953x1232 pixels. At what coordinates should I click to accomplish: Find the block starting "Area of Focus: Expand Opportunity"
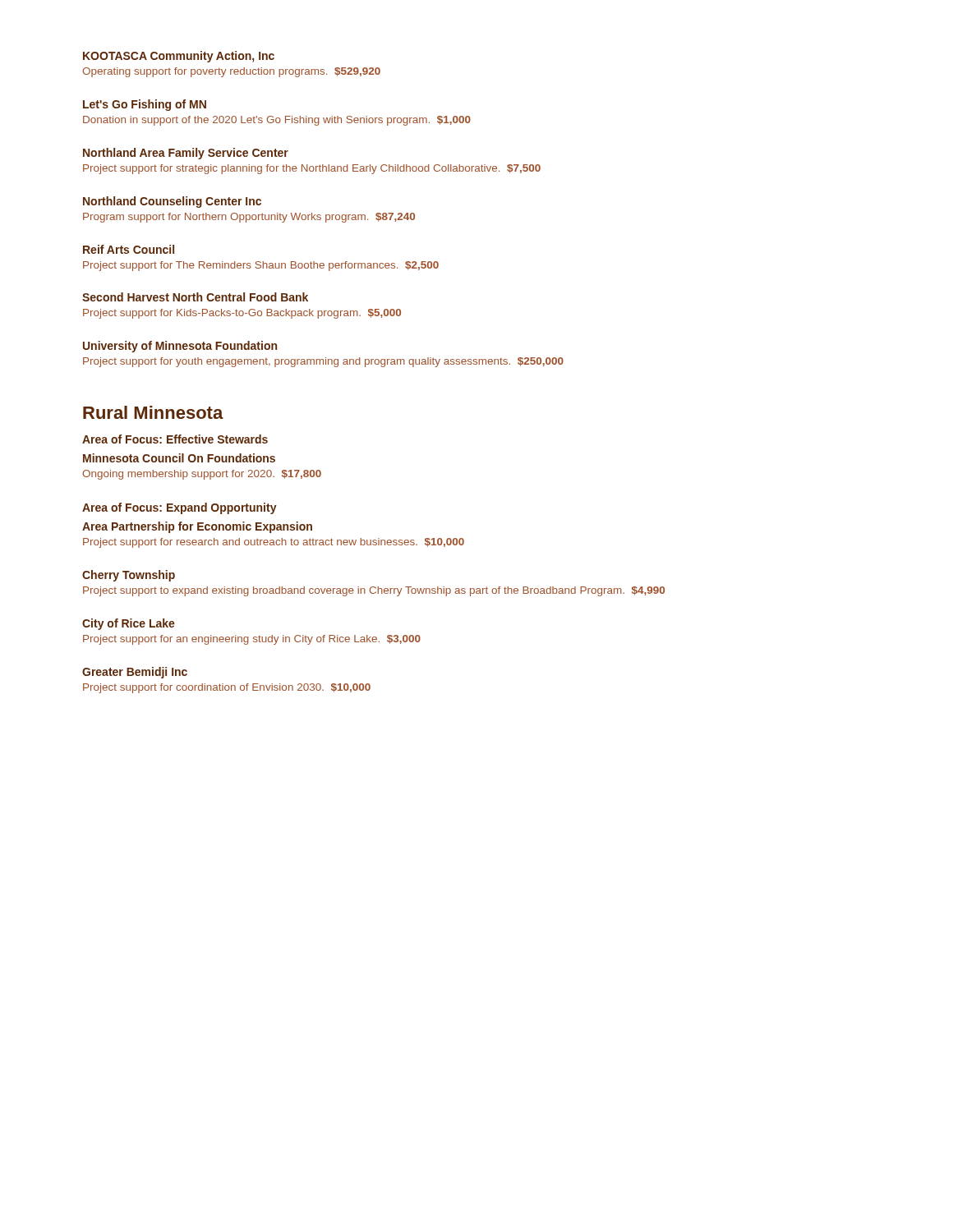coord(179,508)
